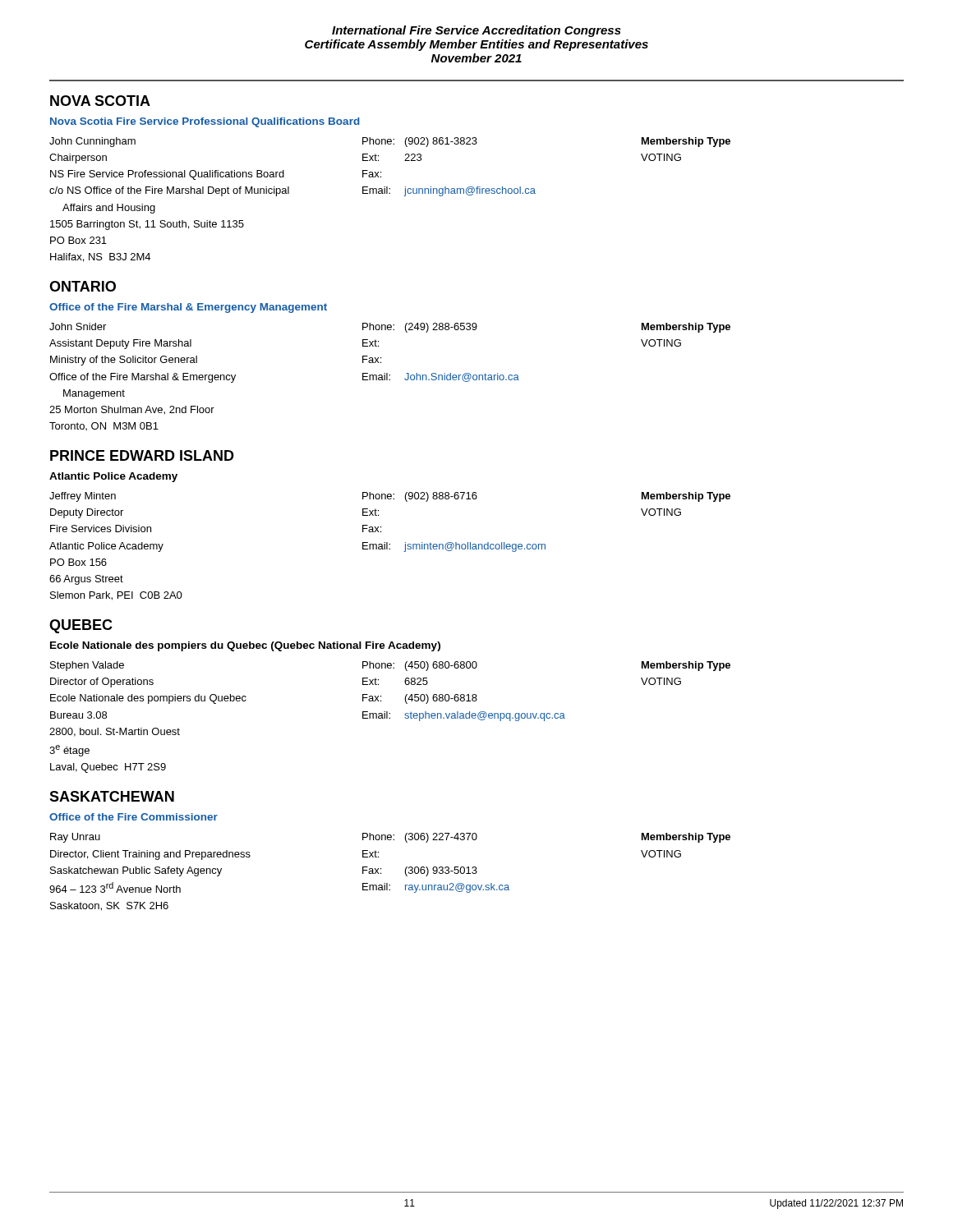Find "PRINCE EDWARD ISLAND" on this page

pyautogui.click(x=142, y=456)
